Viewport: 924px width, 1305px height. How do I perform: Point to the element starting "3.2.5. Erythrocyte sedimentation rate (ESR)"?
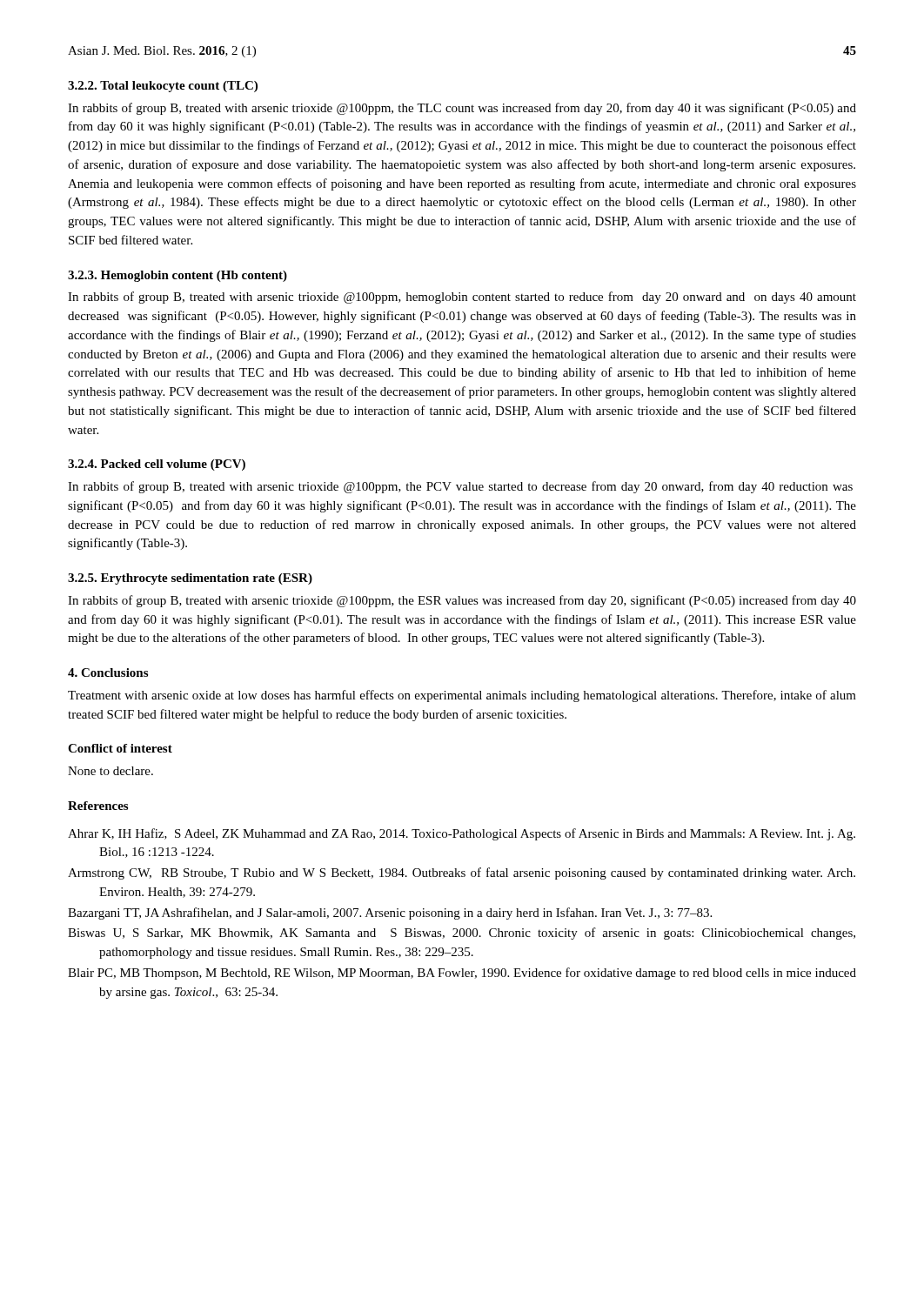(x=190, y=578)
